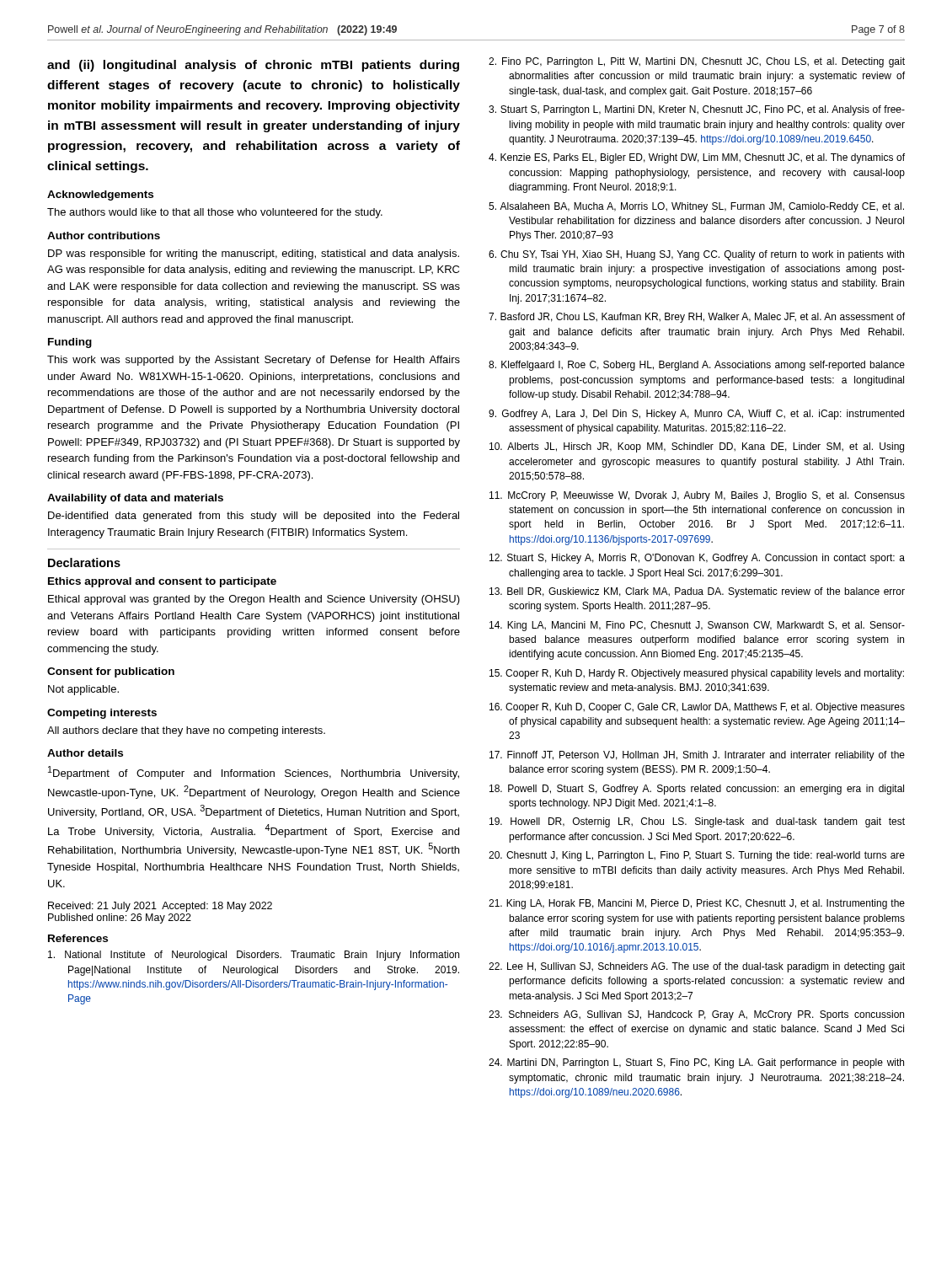Navigate to the element starting "19. Howell DR, Osternig LR, Chou"
The height and width of the screenshot is (1264, 952).
tap(697, 829)
